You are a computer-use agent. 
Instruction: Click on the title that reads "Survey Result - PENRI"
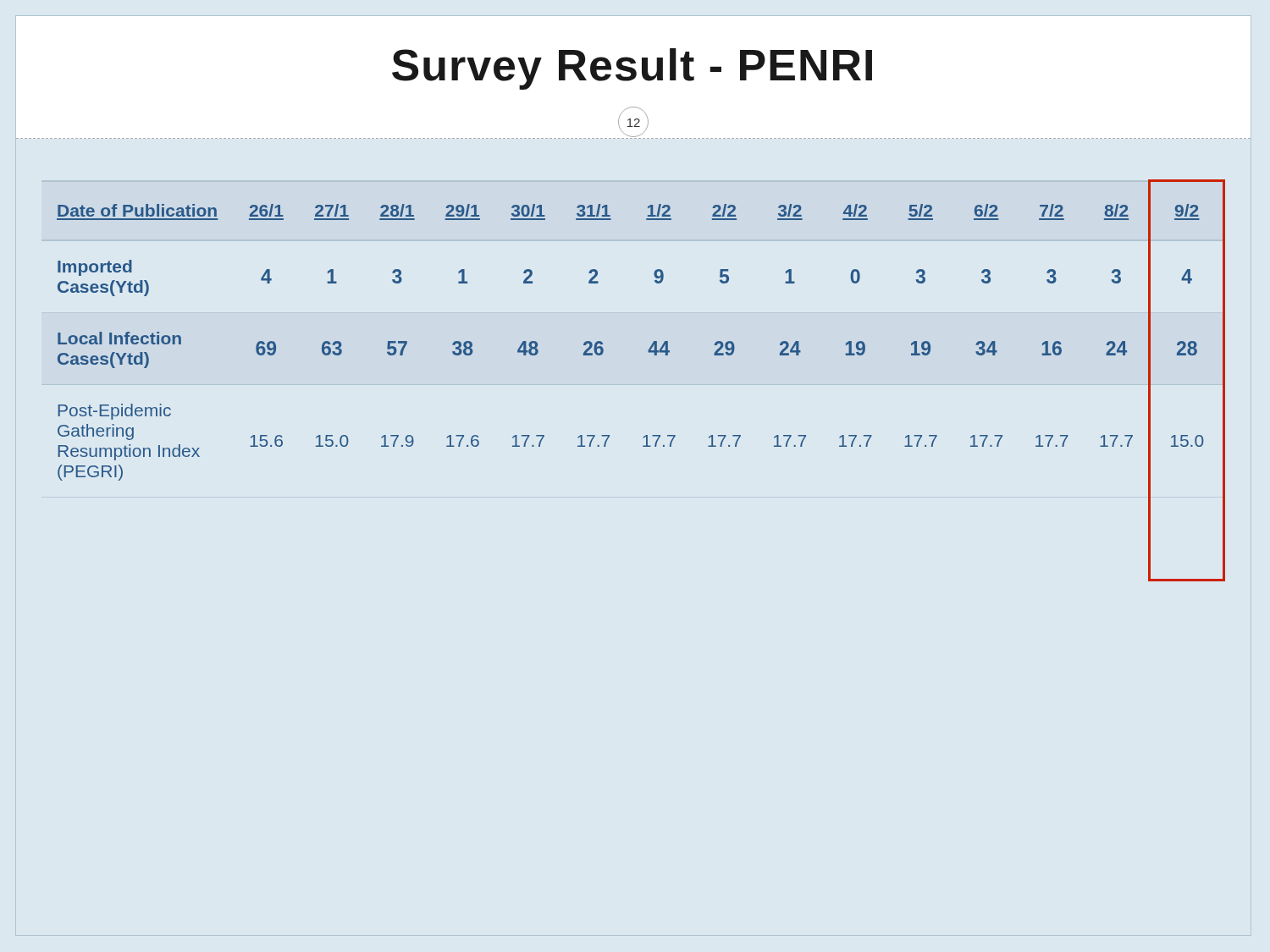(x=633, y=65)
